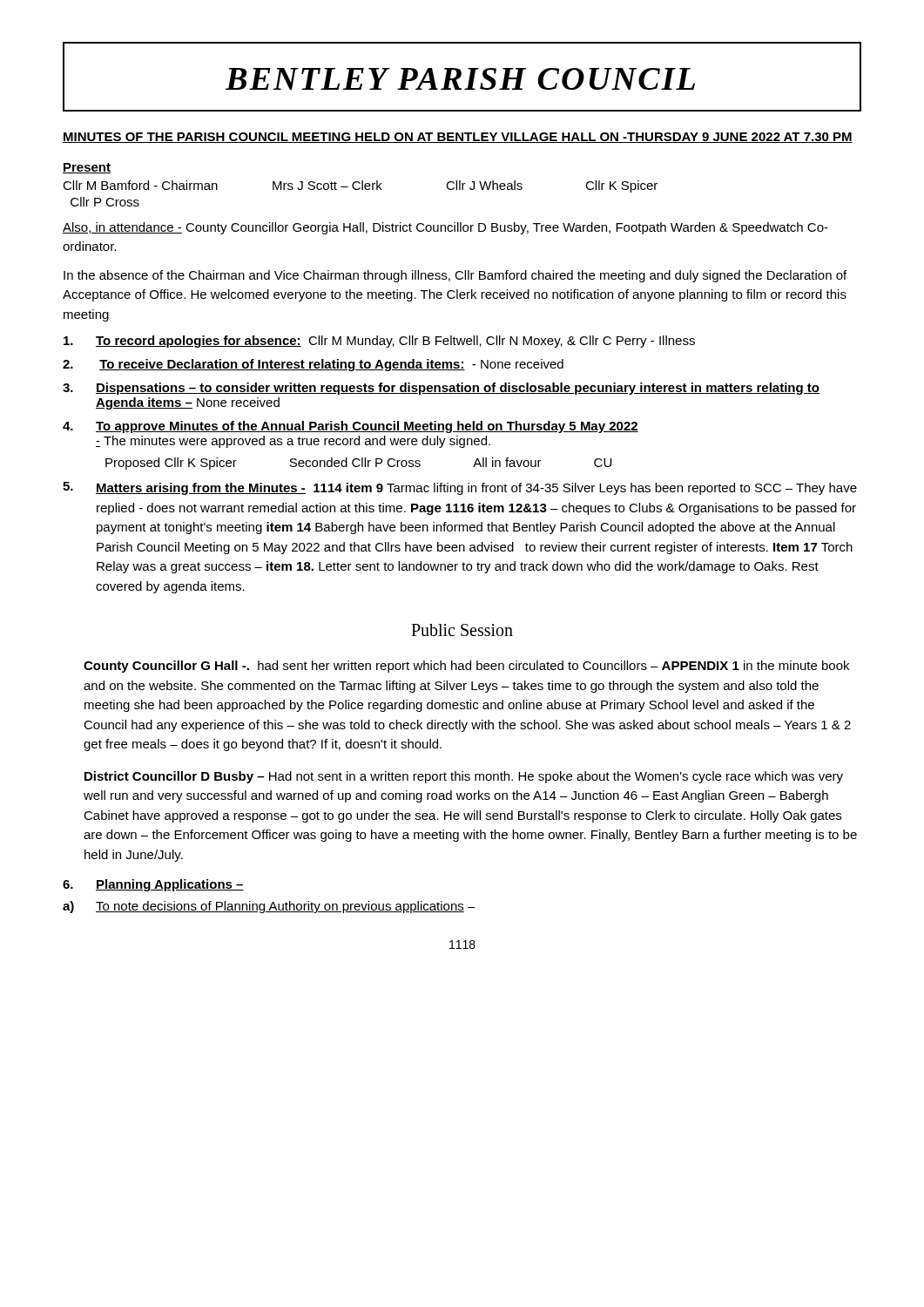Image resolution: width=924 pixels, height=1307 pixels.
Task: Navigate to the text block starting "6. Planning Applications –"
Action: 153,885
